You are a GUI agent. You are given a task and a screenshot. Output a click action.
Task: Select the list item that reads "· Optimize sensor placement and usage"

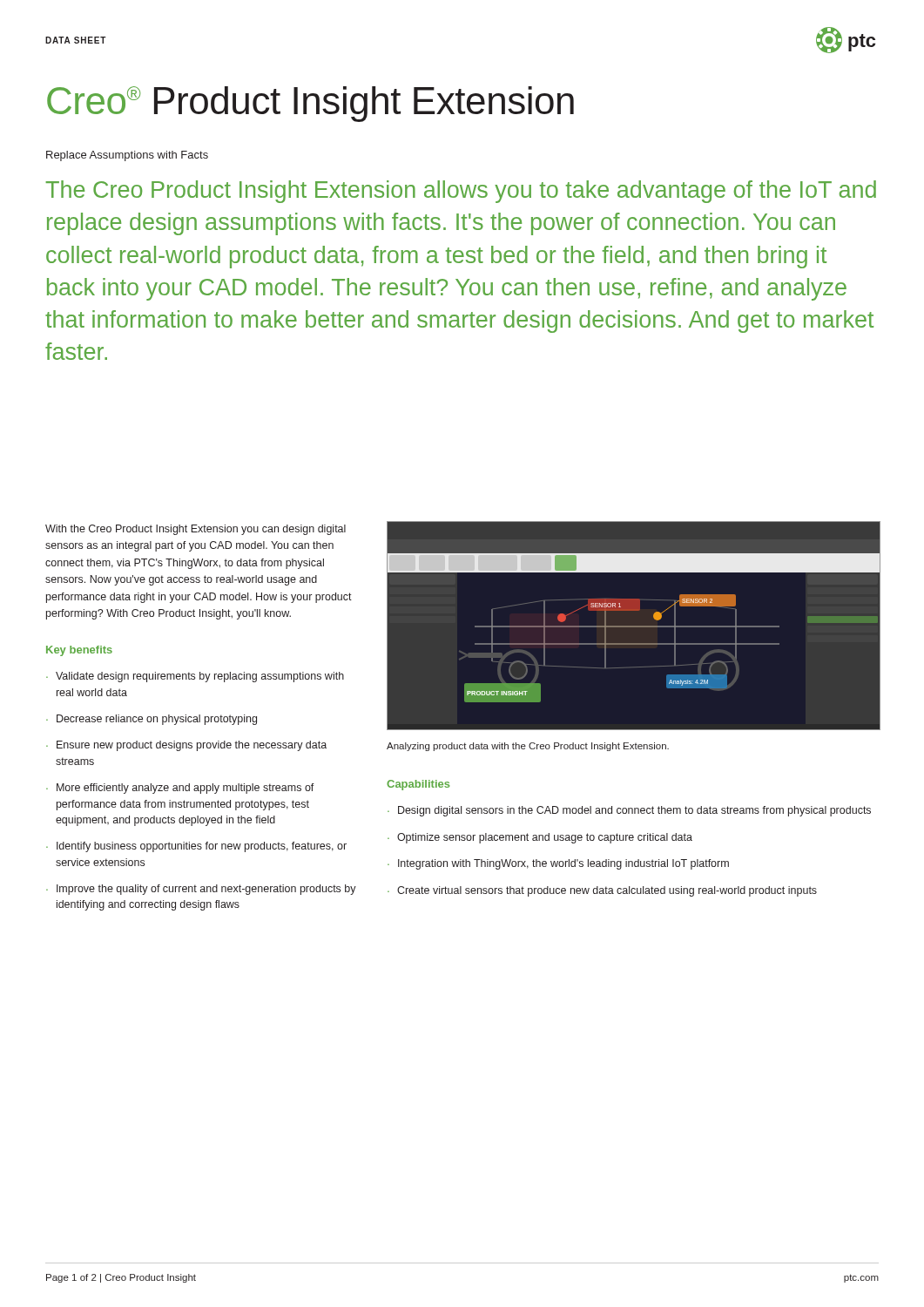633,838
